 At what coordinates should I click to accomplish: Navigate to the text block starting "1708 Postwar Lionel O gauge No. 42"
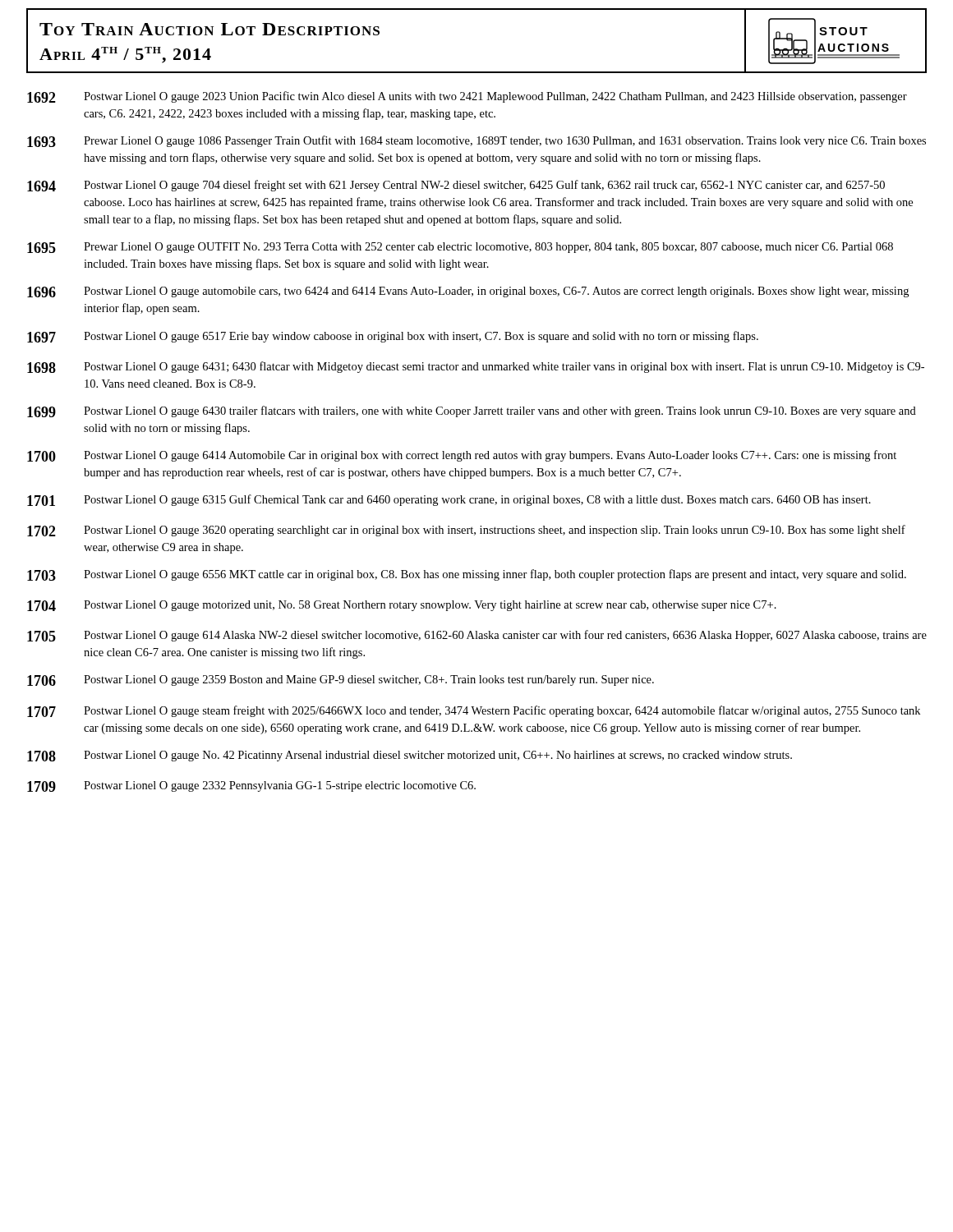(476, 757)
